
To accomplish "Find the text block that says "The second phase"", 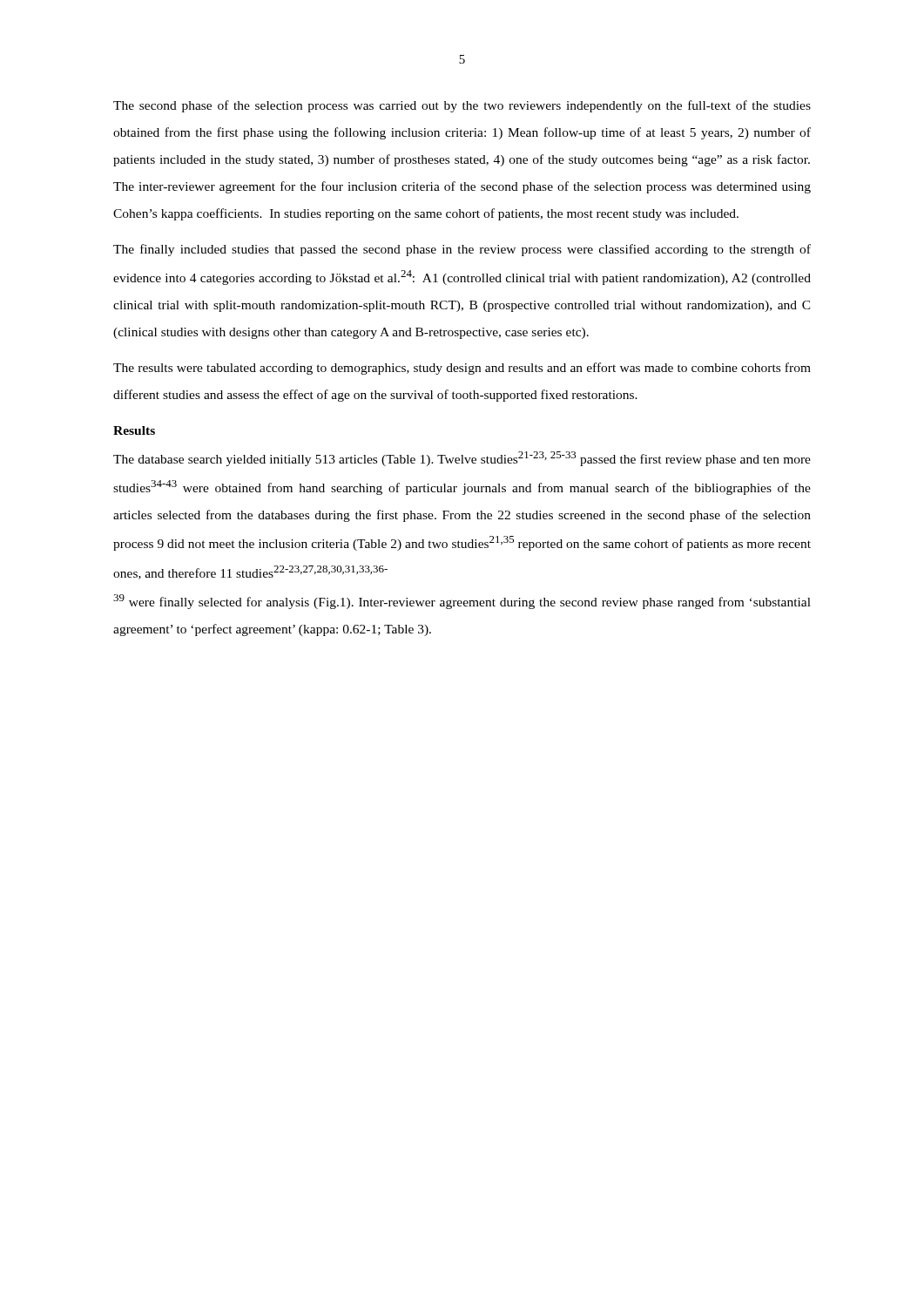I will click(x=462, y=159).
